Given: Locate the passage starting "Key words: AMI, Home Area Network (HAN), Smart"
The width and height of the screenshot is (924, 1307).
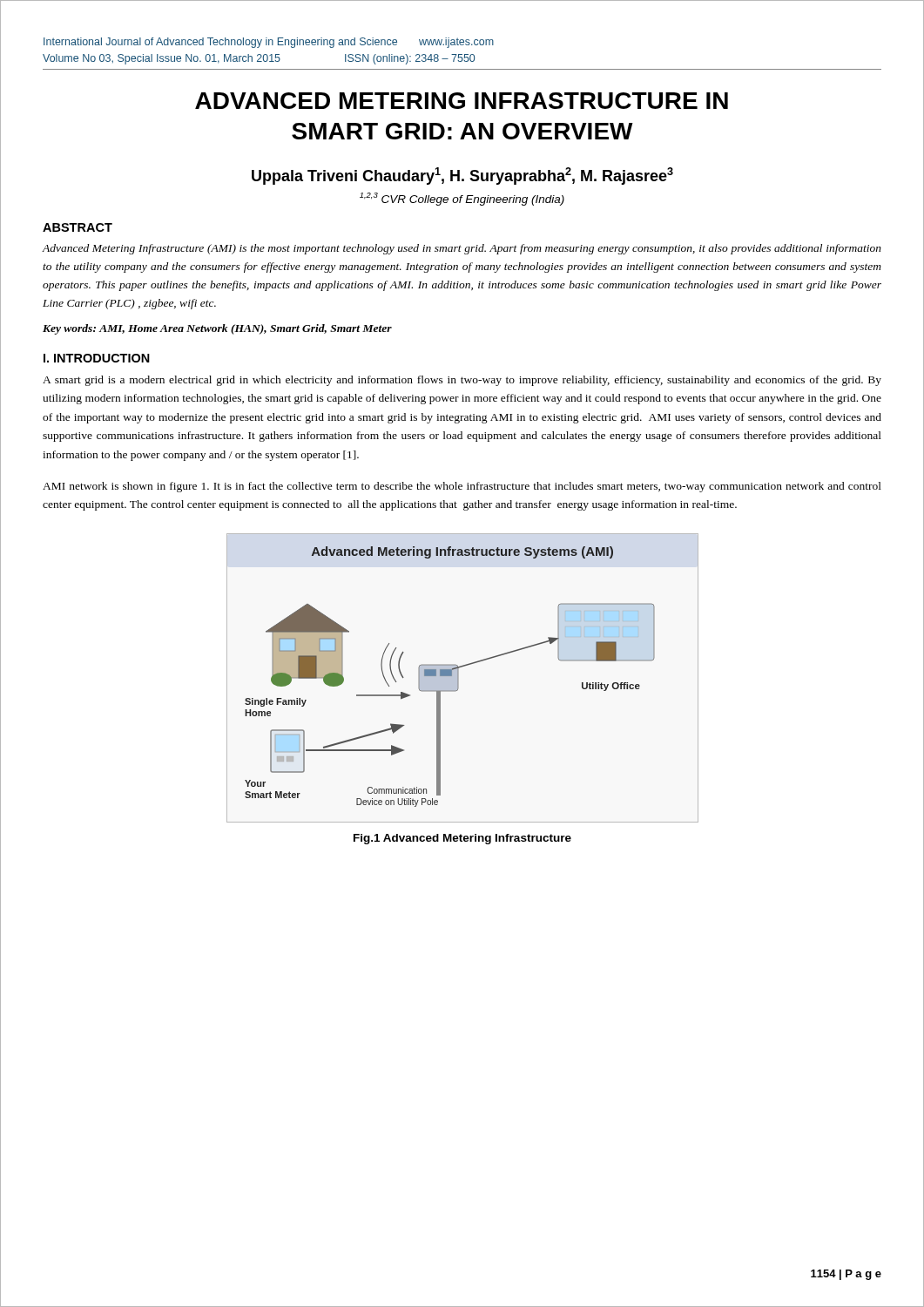Looking at the screenshot, I should tap(217, 328).
